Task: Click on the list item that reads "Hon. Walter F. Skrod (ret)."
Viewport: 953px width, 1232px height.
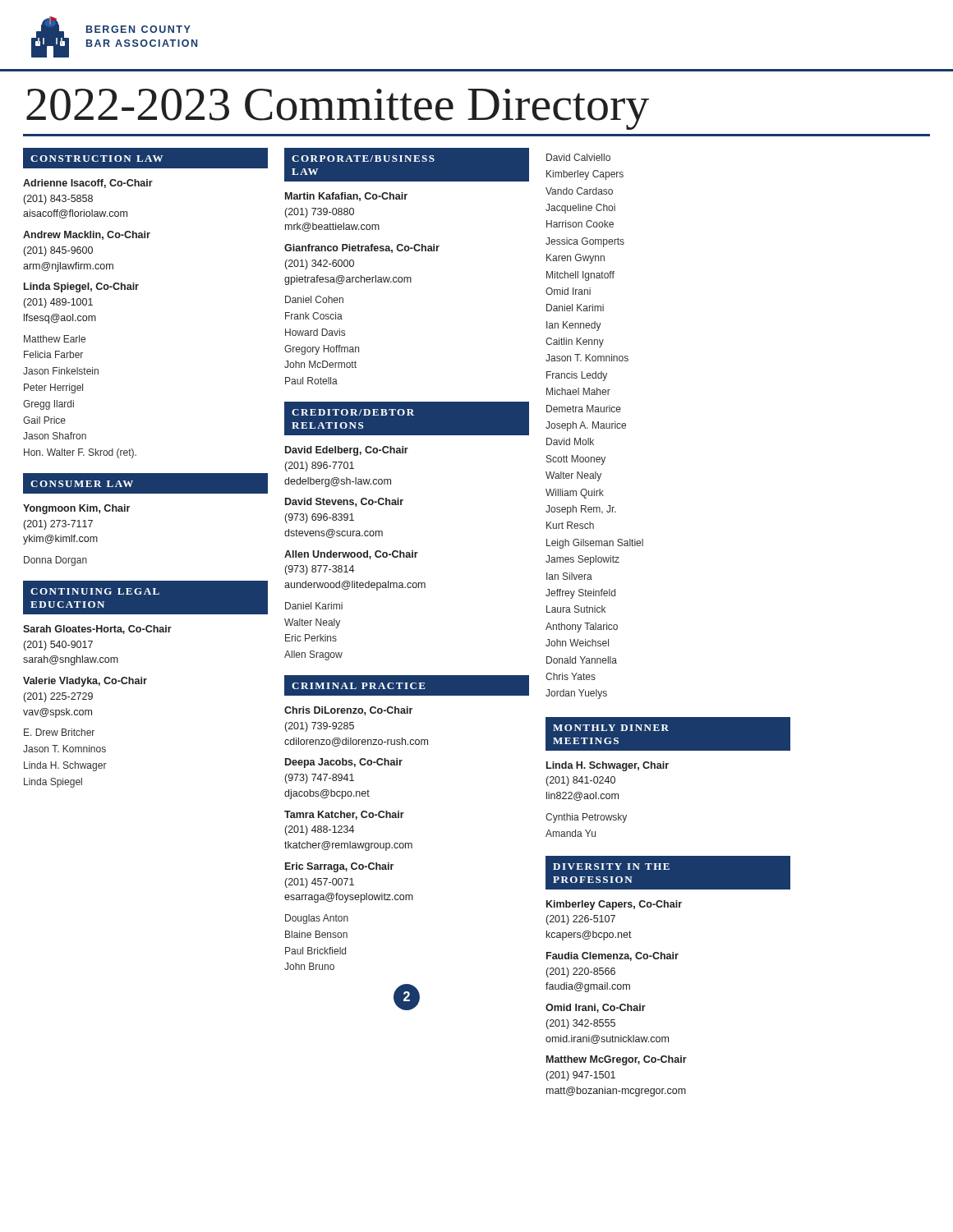Action: pos(80,453)
